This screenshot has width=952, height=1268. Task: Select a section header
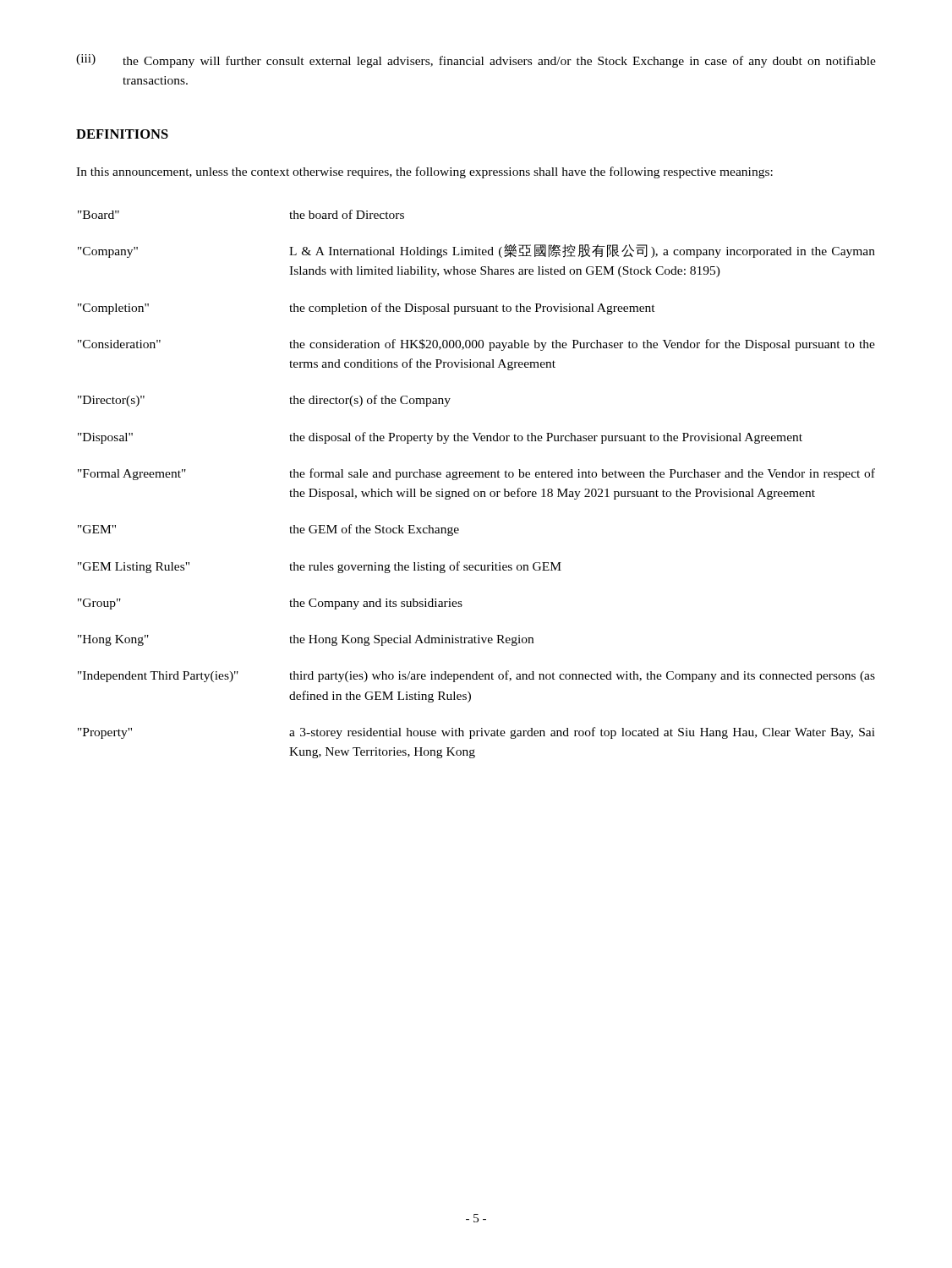[122, 134]
